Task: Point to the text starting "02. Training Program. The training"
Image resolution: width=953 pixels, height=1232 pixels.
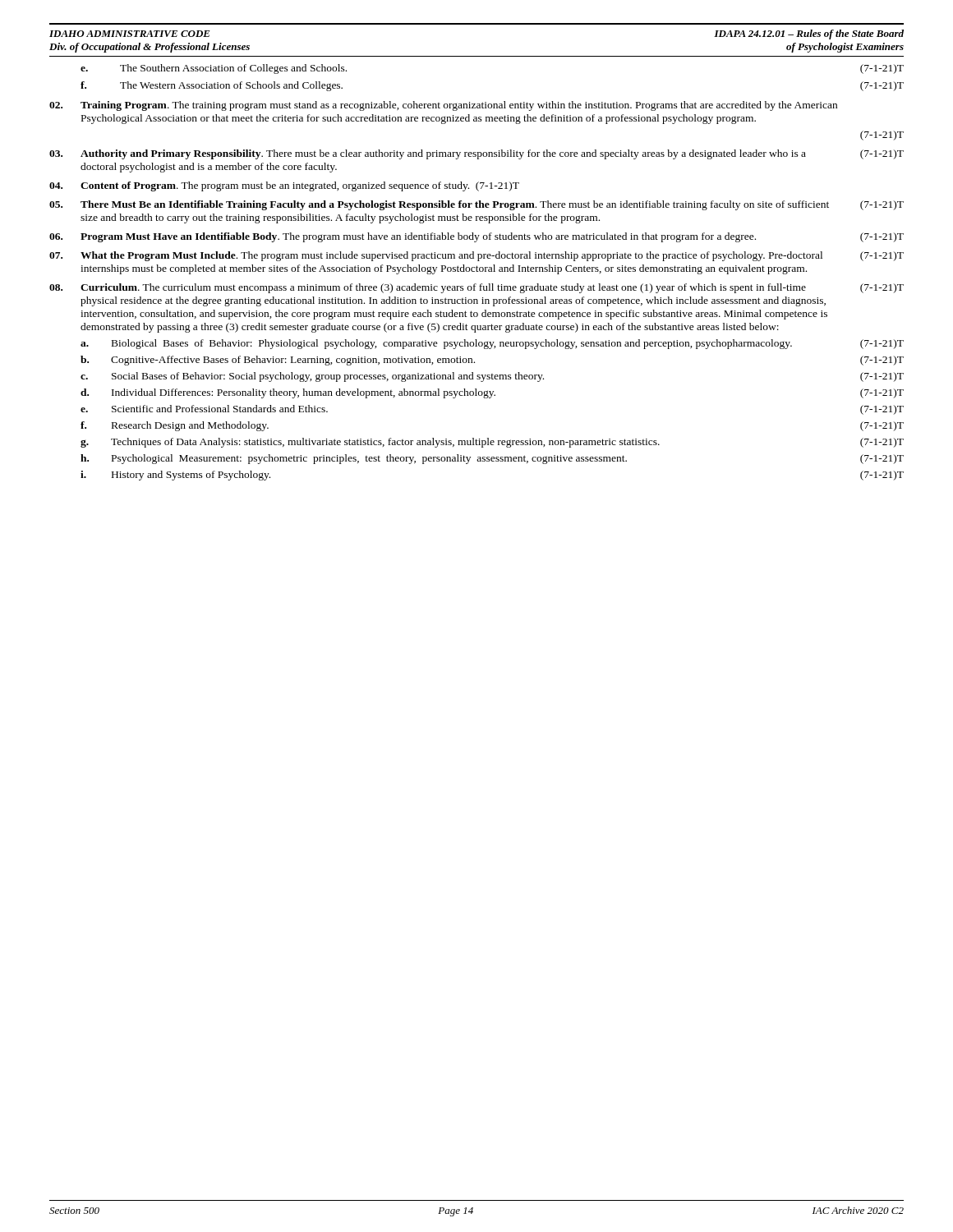Action: (x=476, y=120)
